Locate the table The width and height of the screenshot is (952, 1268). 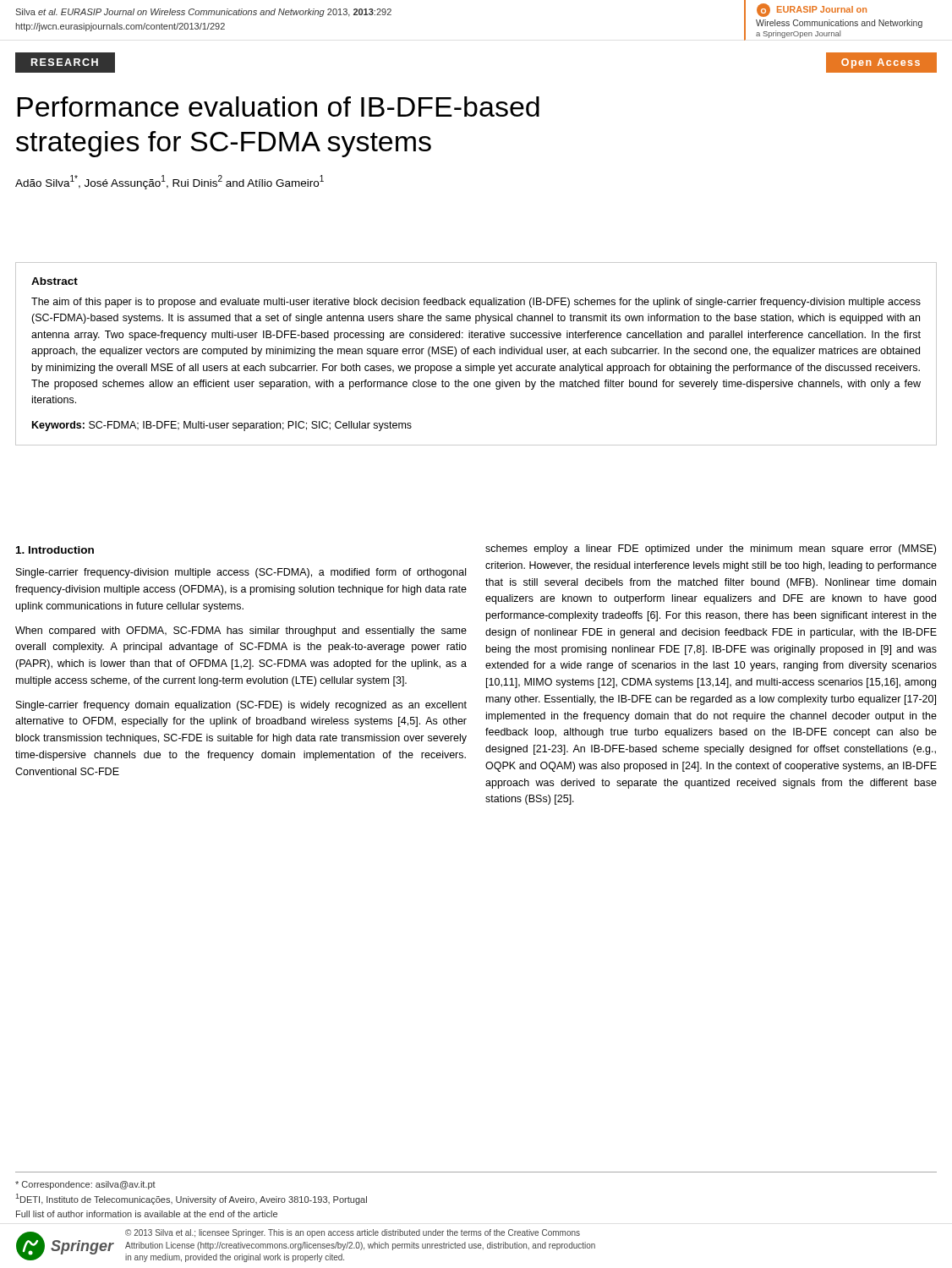pos(476,354)
